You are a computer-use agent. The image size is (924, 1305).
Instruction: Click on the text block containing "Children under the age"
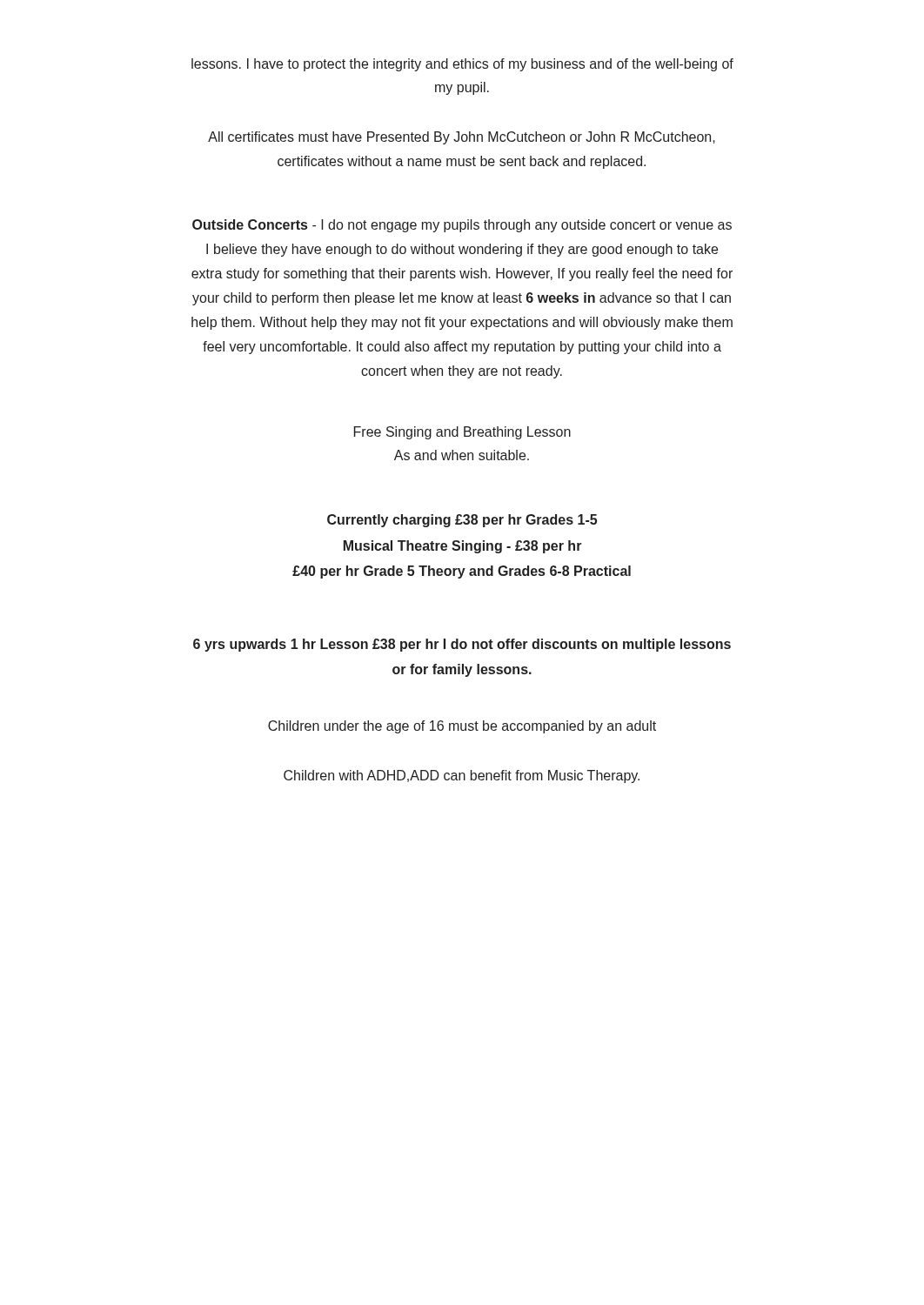click(x=462, y=726)
